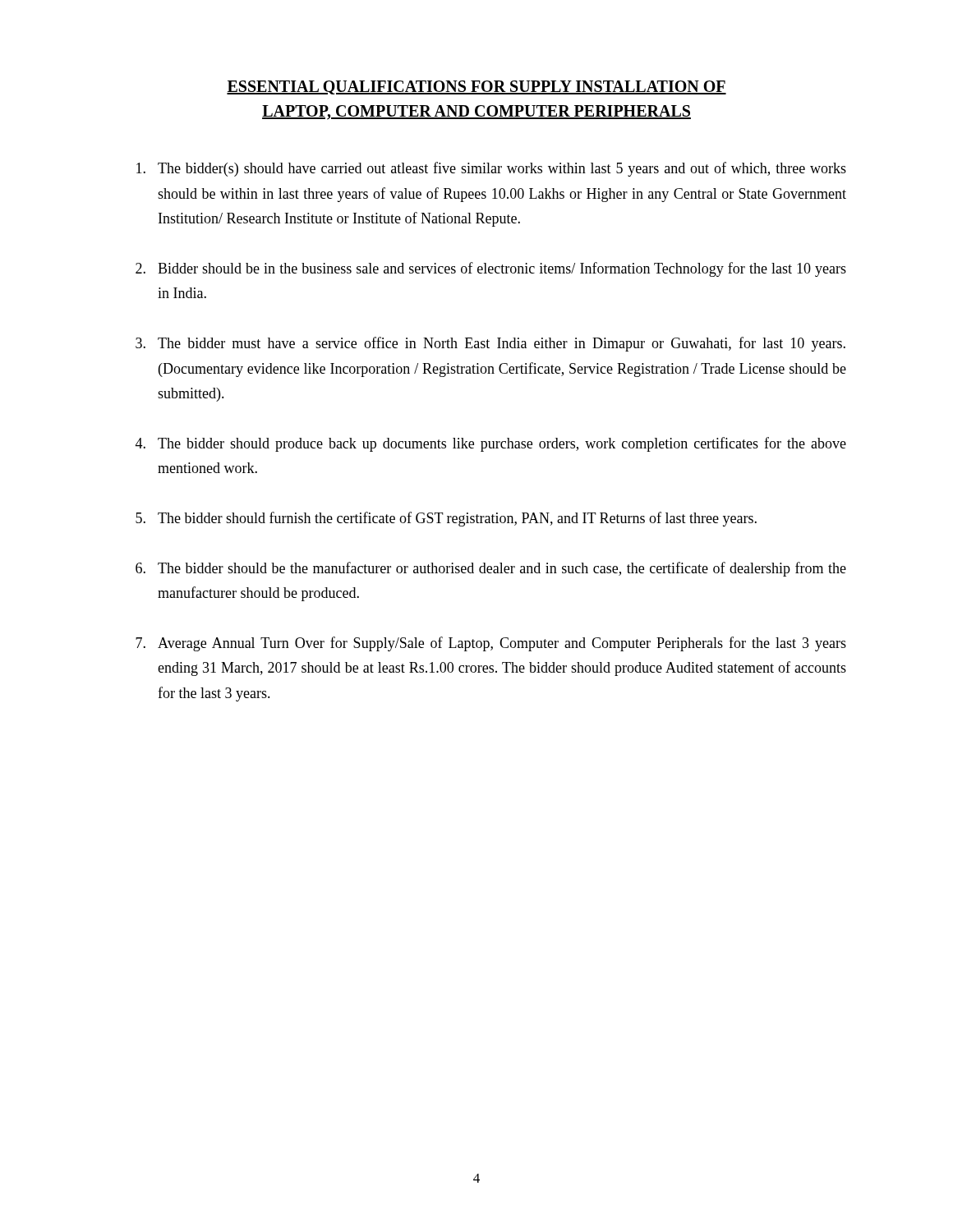Viewport: 953px width, 1232px height.
Task: Navigate to the text block starting "2. Bidder should be"
Action: pyautogui.click(x=476, y=281)
